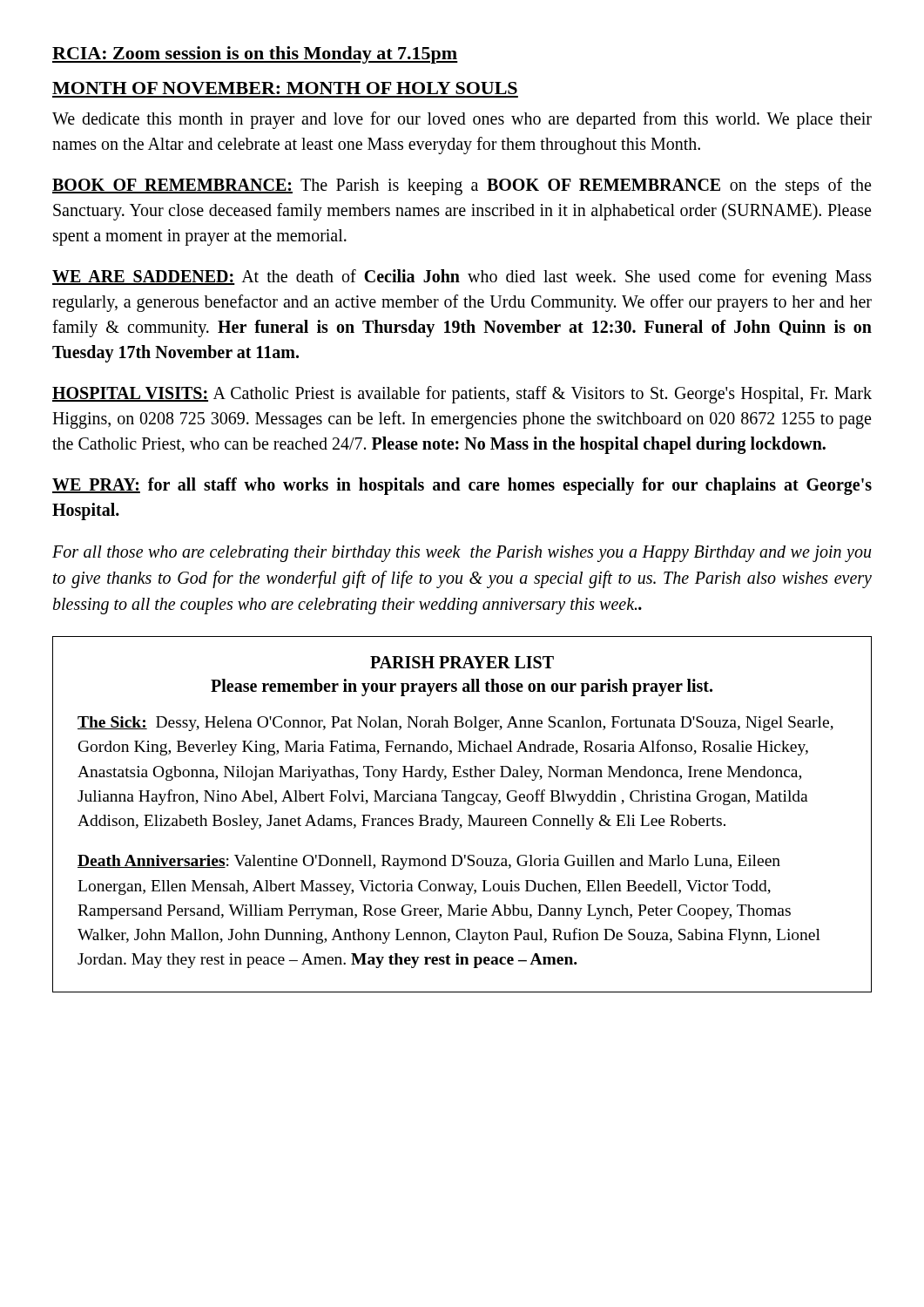Click on the passage starting "WE PRAY: for all"
924x1307 pixels.
462,497
